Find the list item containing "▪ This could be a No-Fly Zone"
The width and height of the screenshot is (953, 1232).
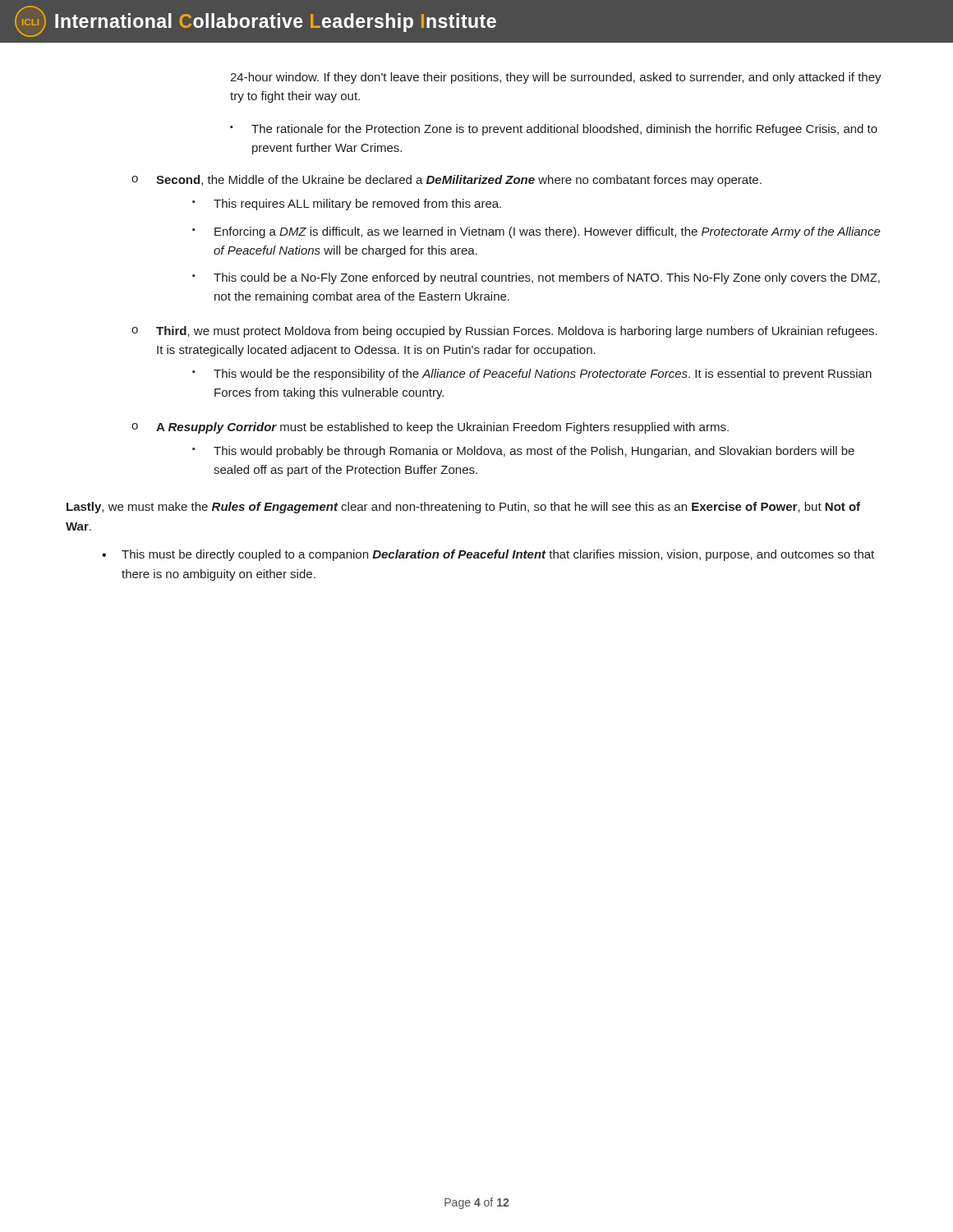point(540,287)
